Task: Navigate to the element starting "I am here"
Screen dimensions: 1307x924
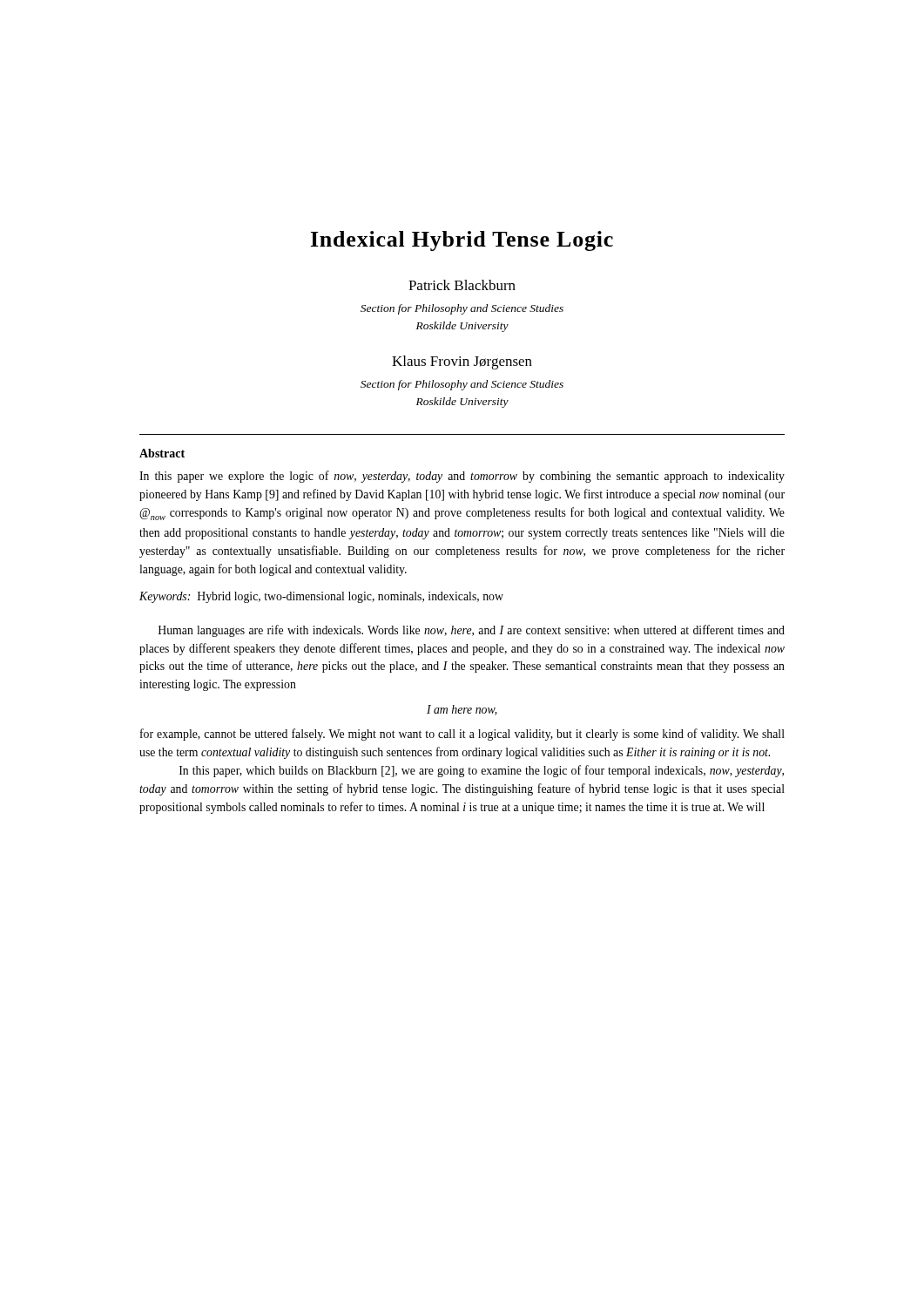Action: tap(462, 710)
